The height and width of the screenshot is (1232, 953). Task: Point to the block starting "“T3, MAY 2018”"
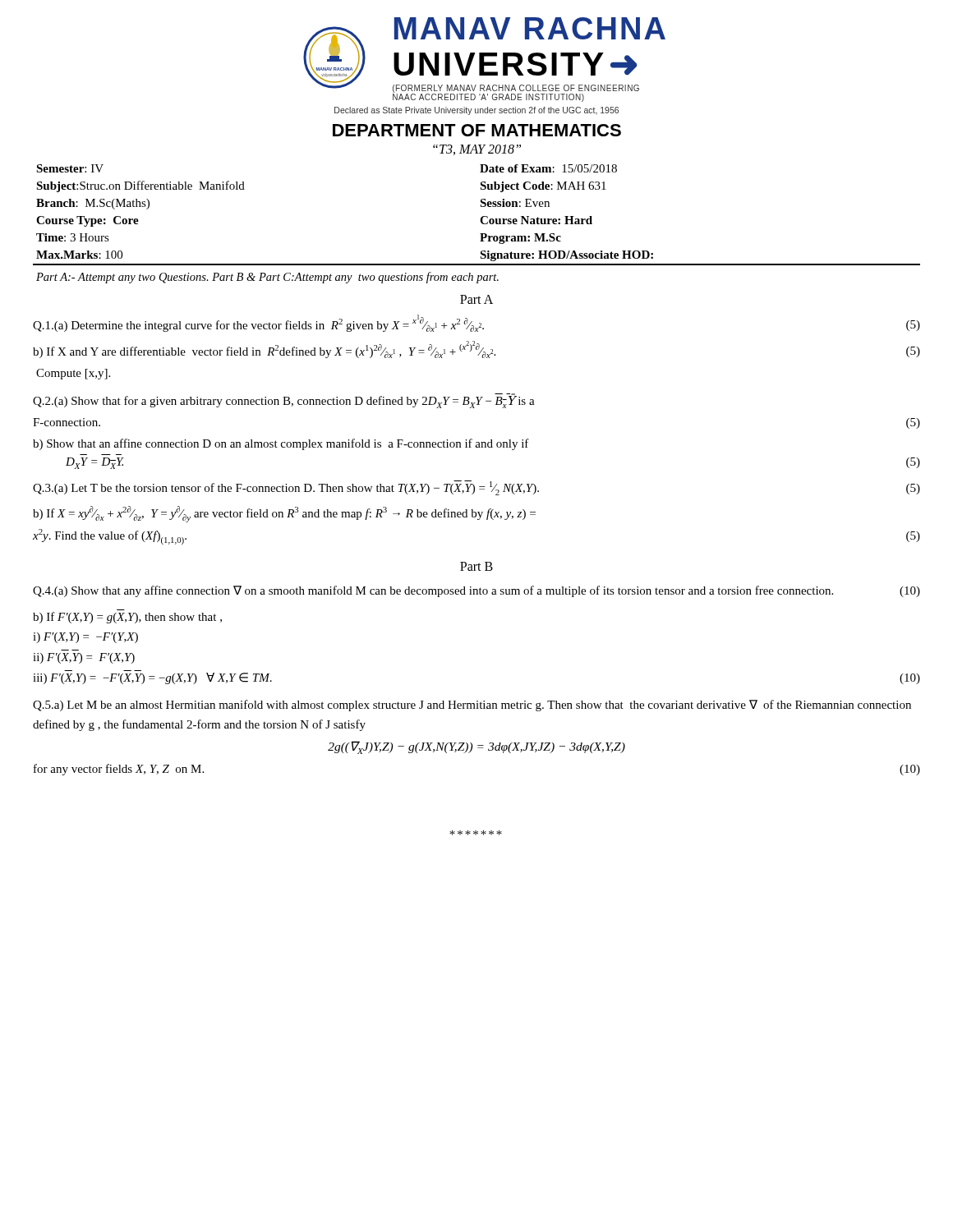click(x=476, y=149)
